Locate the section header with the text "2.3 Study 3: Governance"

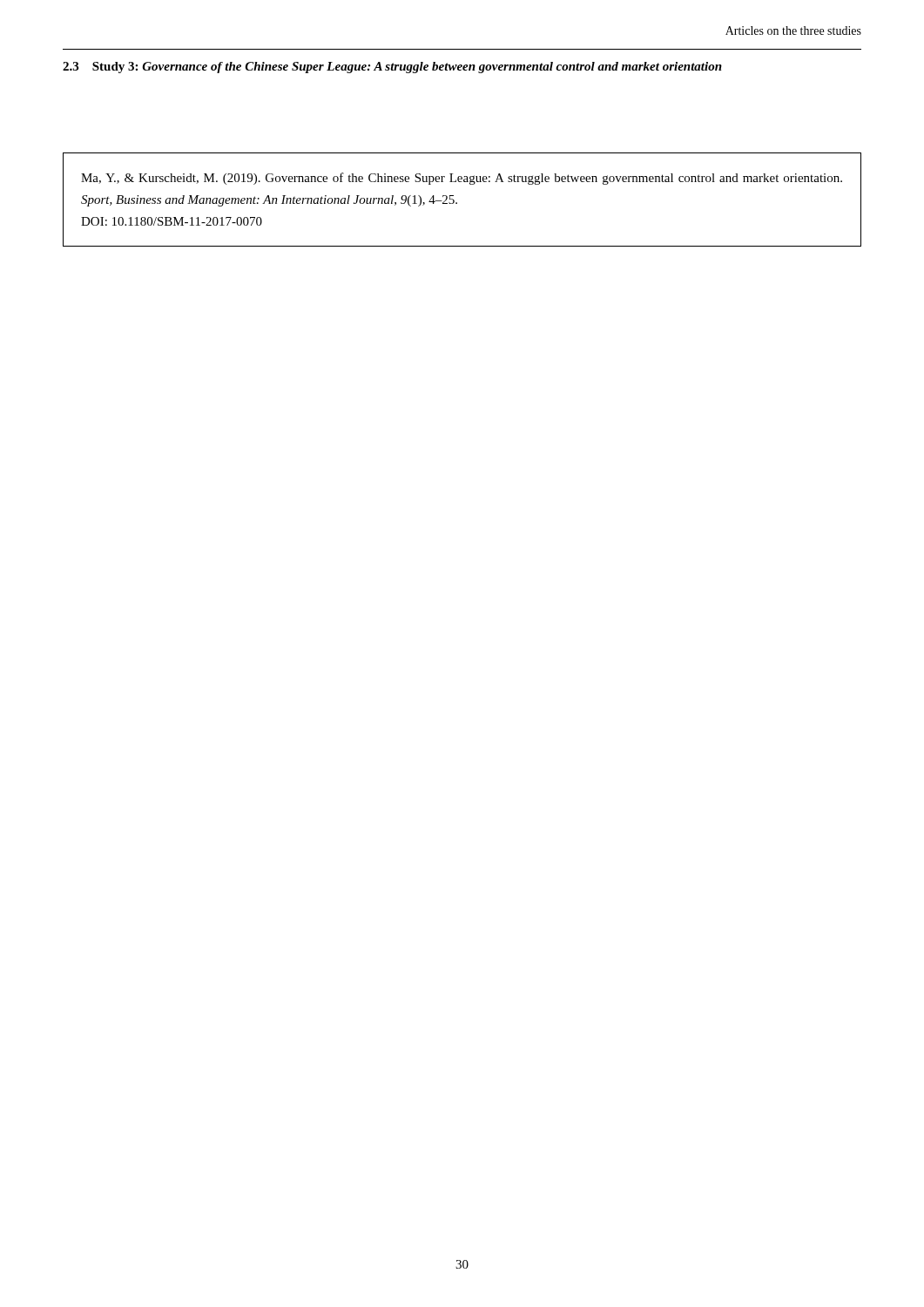click(462, 66)
